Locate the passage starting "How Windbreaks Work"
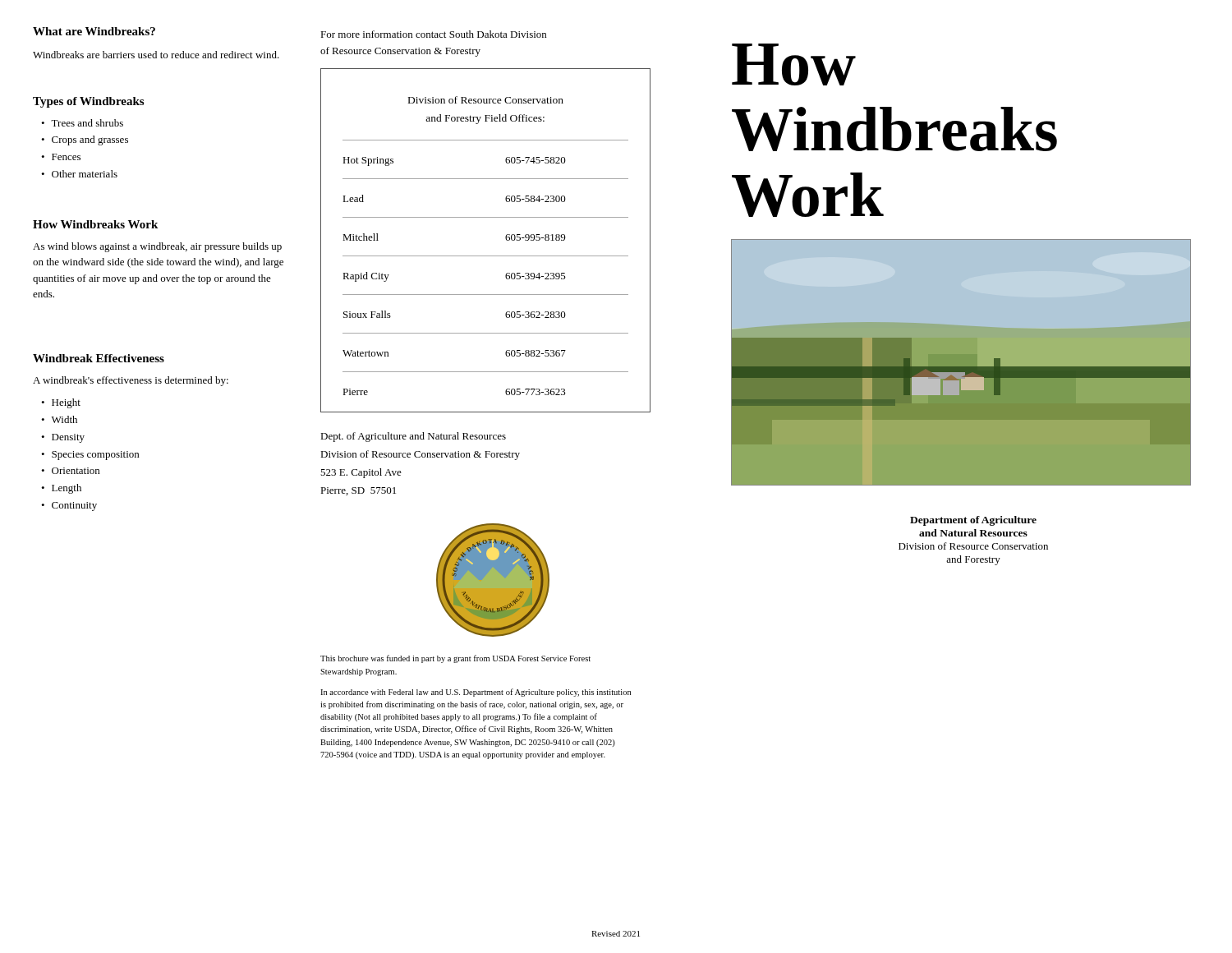1232x953 pixels. (x=95, y=224)
